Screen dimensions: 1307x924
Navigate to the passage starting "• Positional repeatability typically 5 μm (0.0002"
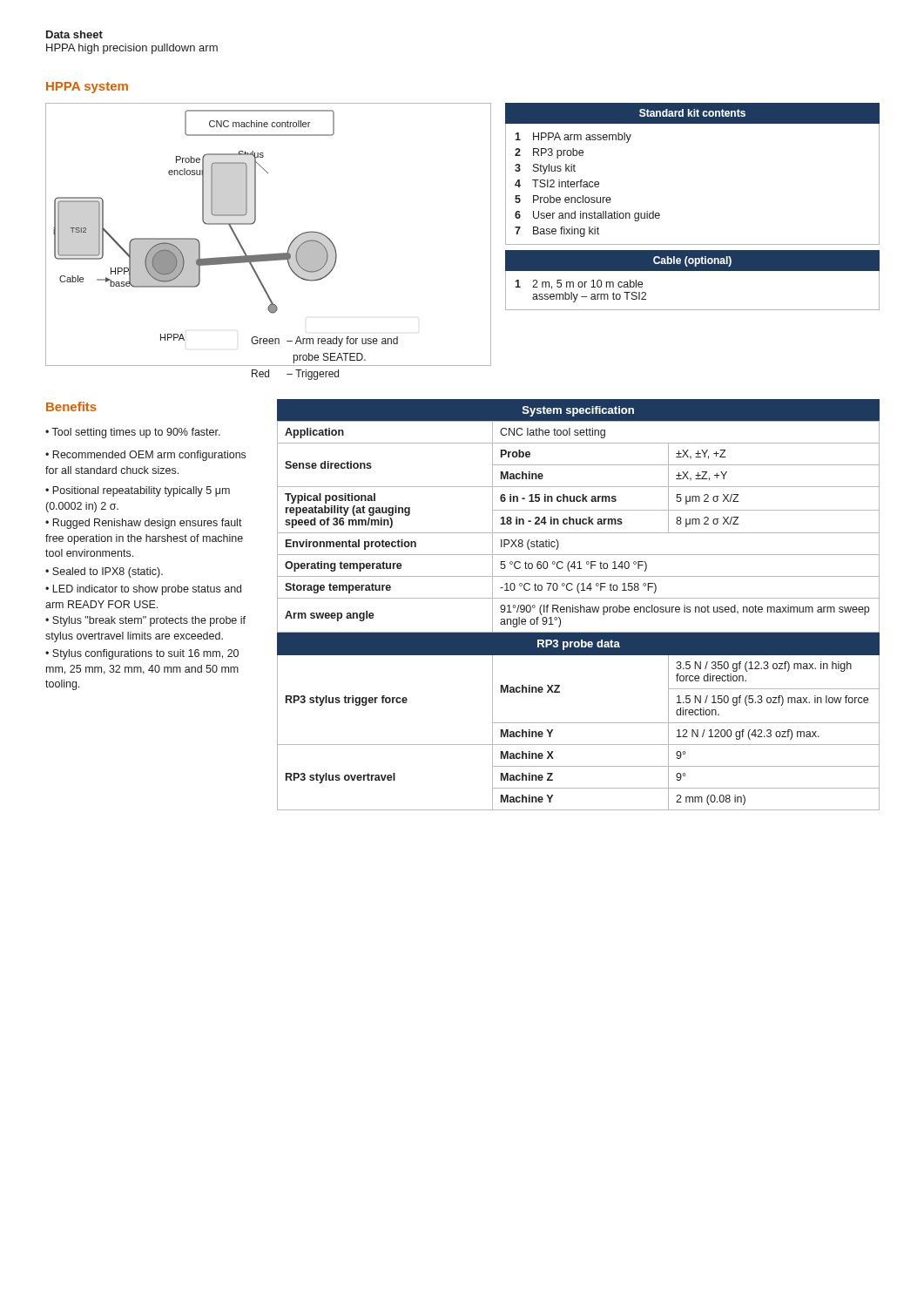point(138,498)
